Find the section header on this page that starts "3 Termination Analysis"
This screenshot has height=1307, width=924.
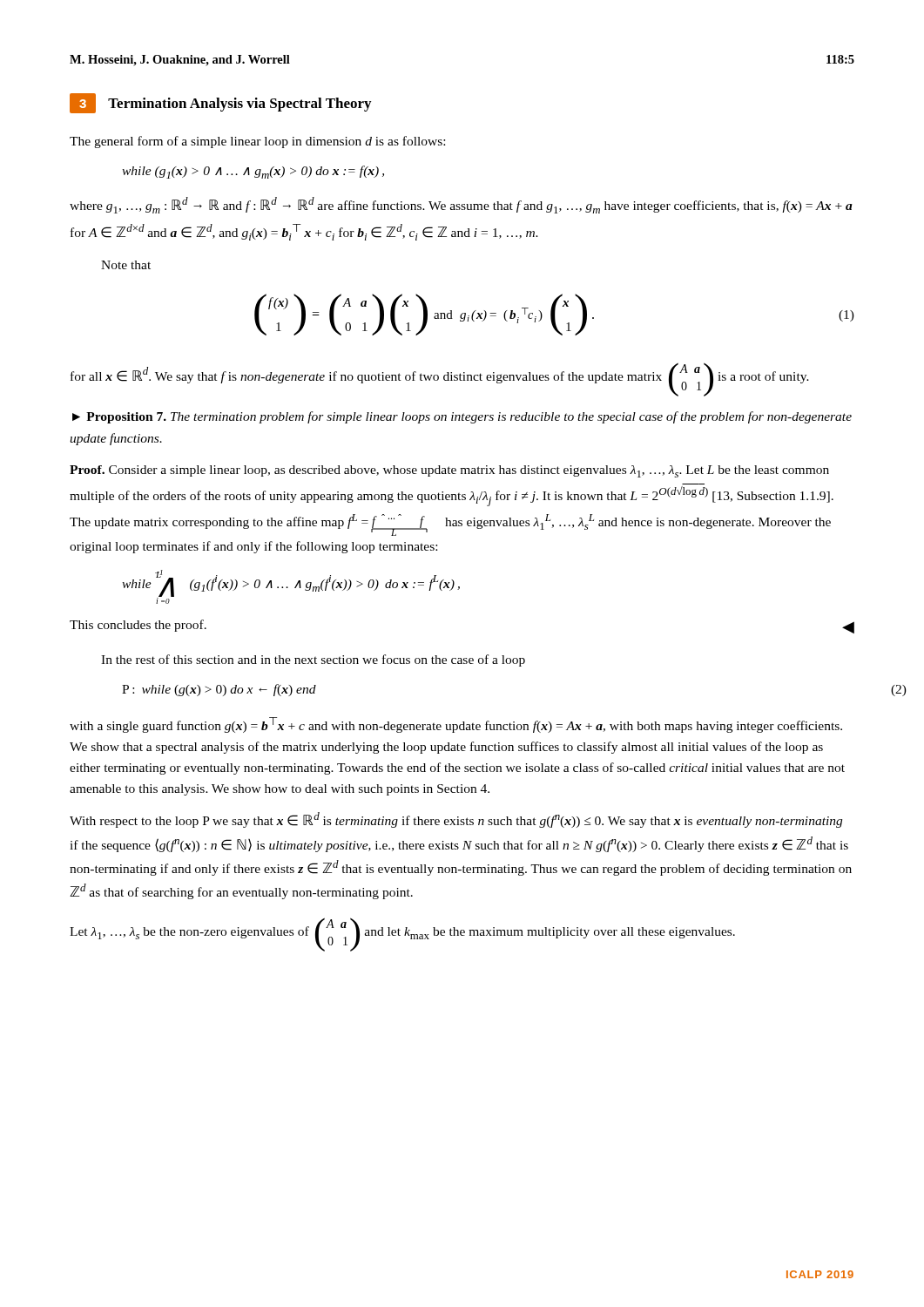(x=221, y=103)
